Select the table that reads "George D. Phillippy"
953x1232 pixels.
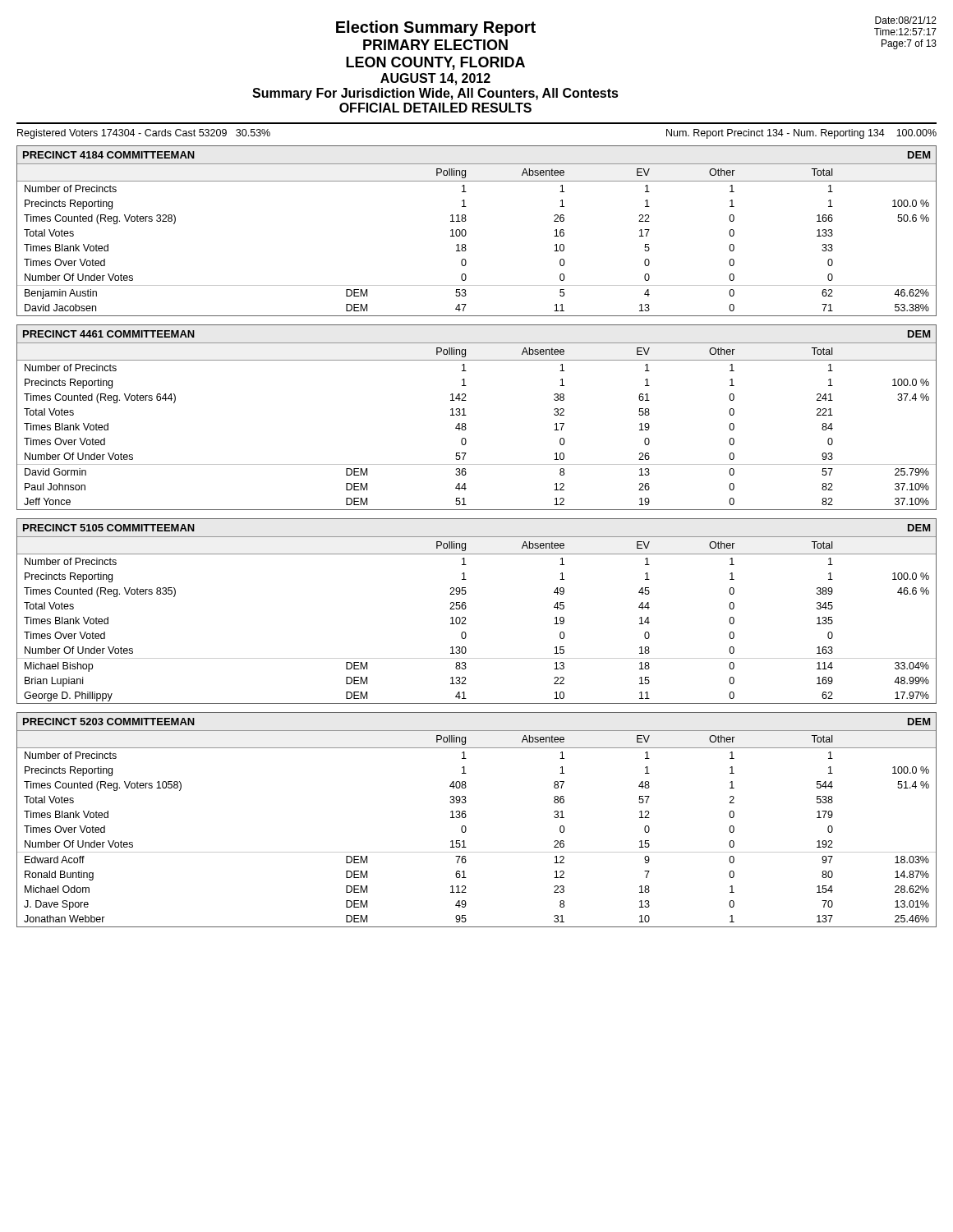point(476,611)
